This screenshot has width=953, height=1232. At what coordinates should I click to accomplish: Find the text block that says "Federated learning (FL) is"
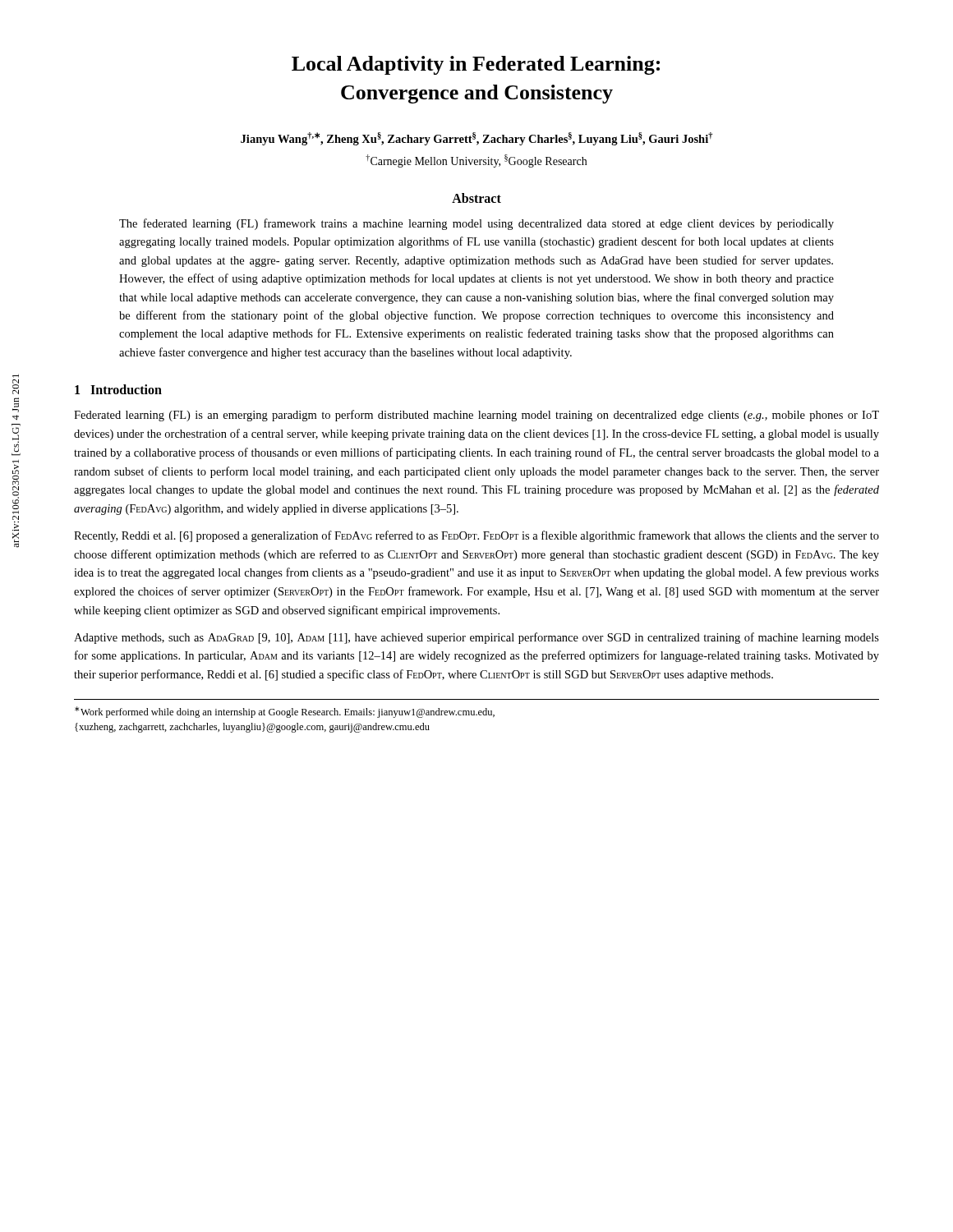[x=476, y=462]
